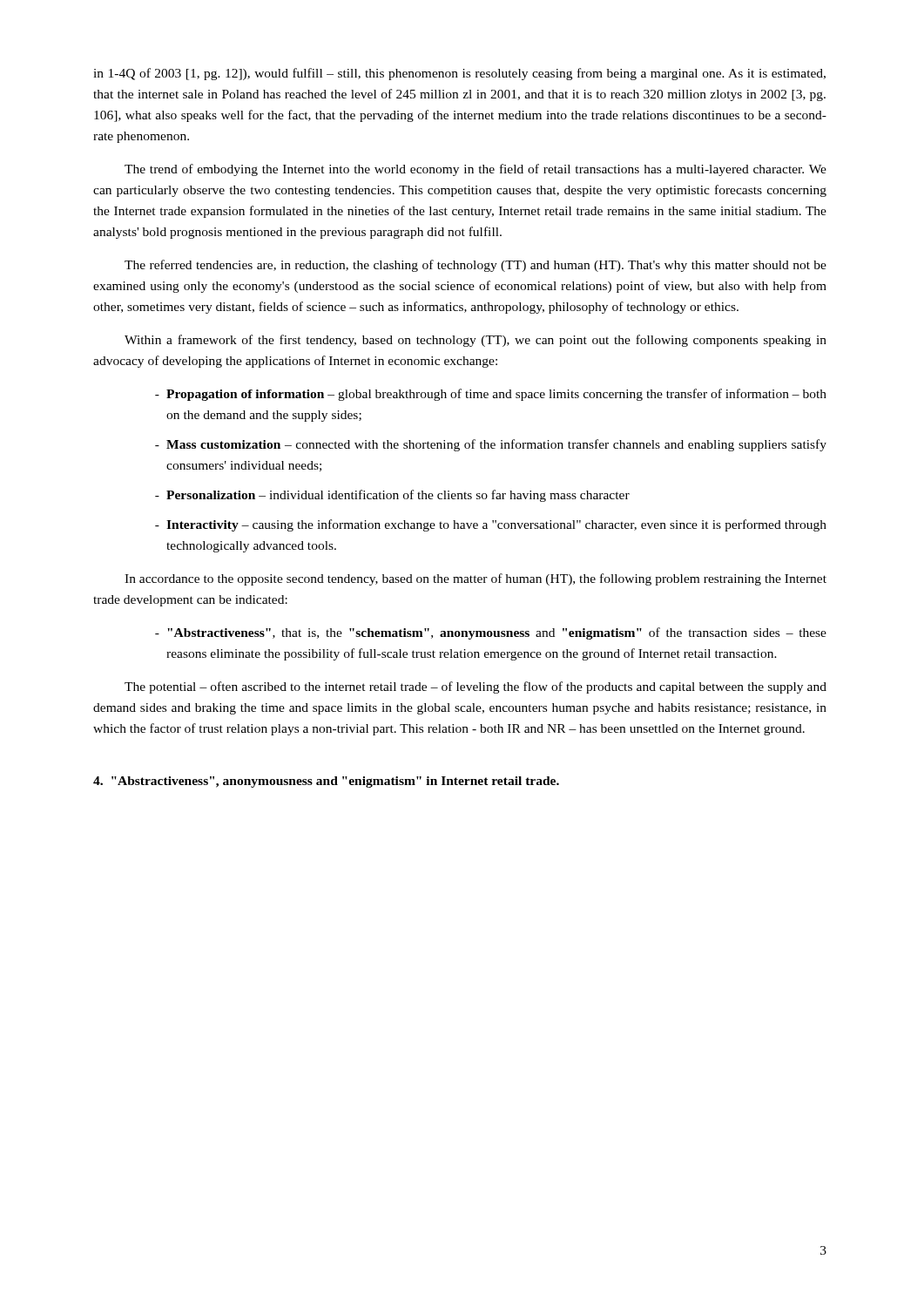Click on the list item that says "- Interactivity – causing the information exchange"

(481, 535)
